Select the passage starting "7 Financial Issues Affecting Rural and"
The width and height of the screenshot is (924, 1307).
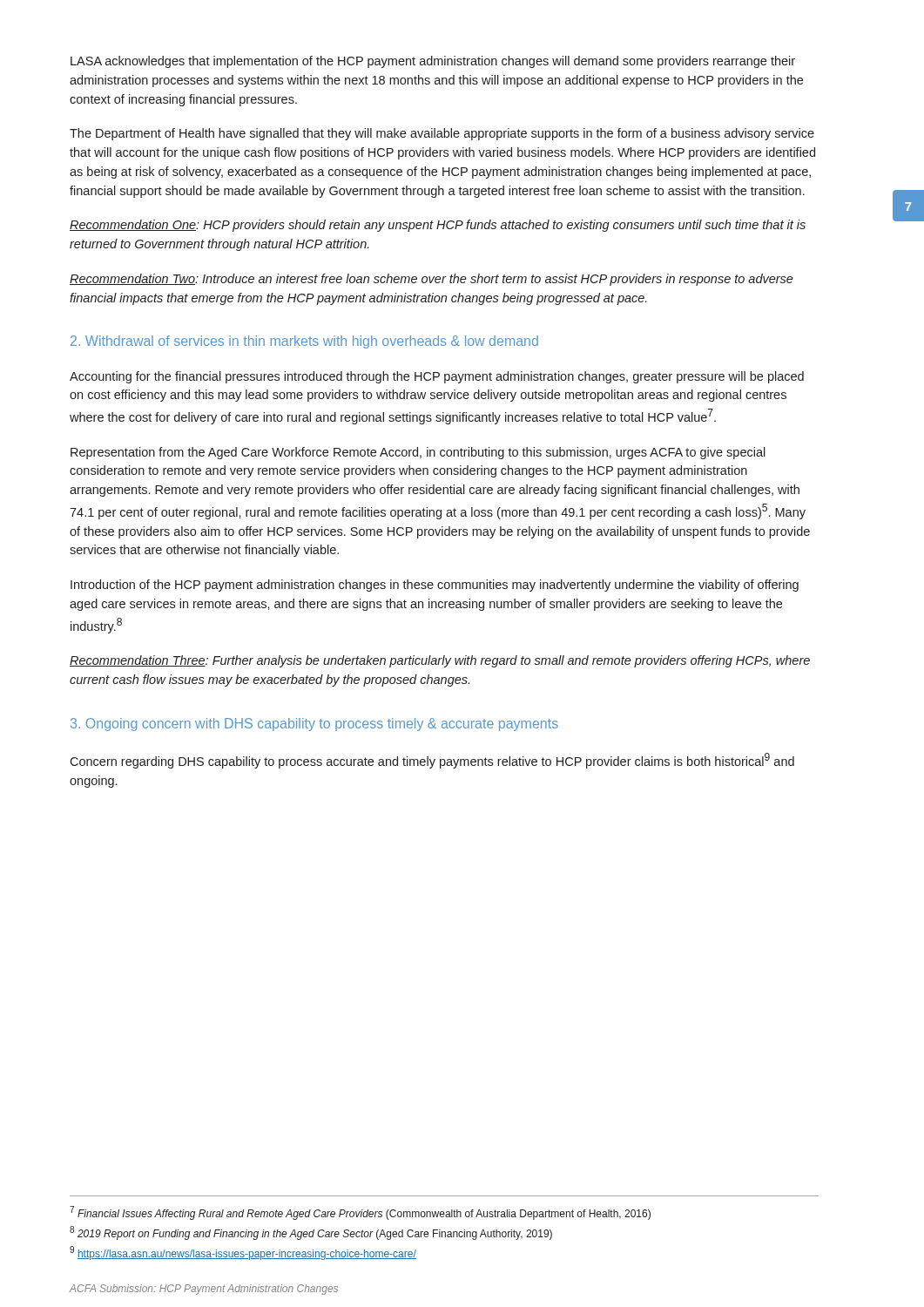click(360, 1212)
